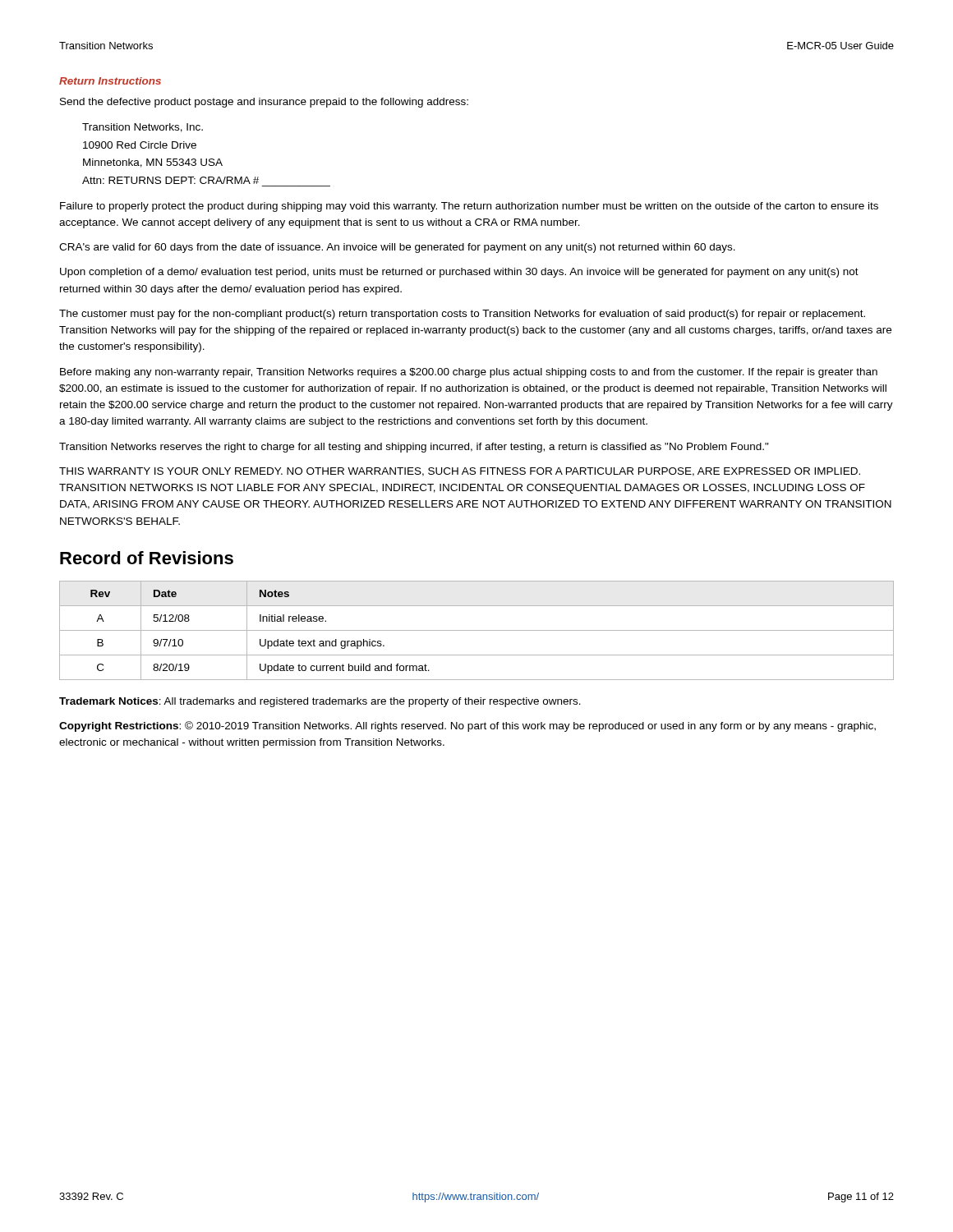953x1232 pixels.
Task: Navigate to the element starting "Copyright Restrictions: © 2010-2019 Transition"
Action: click(468, 734)
